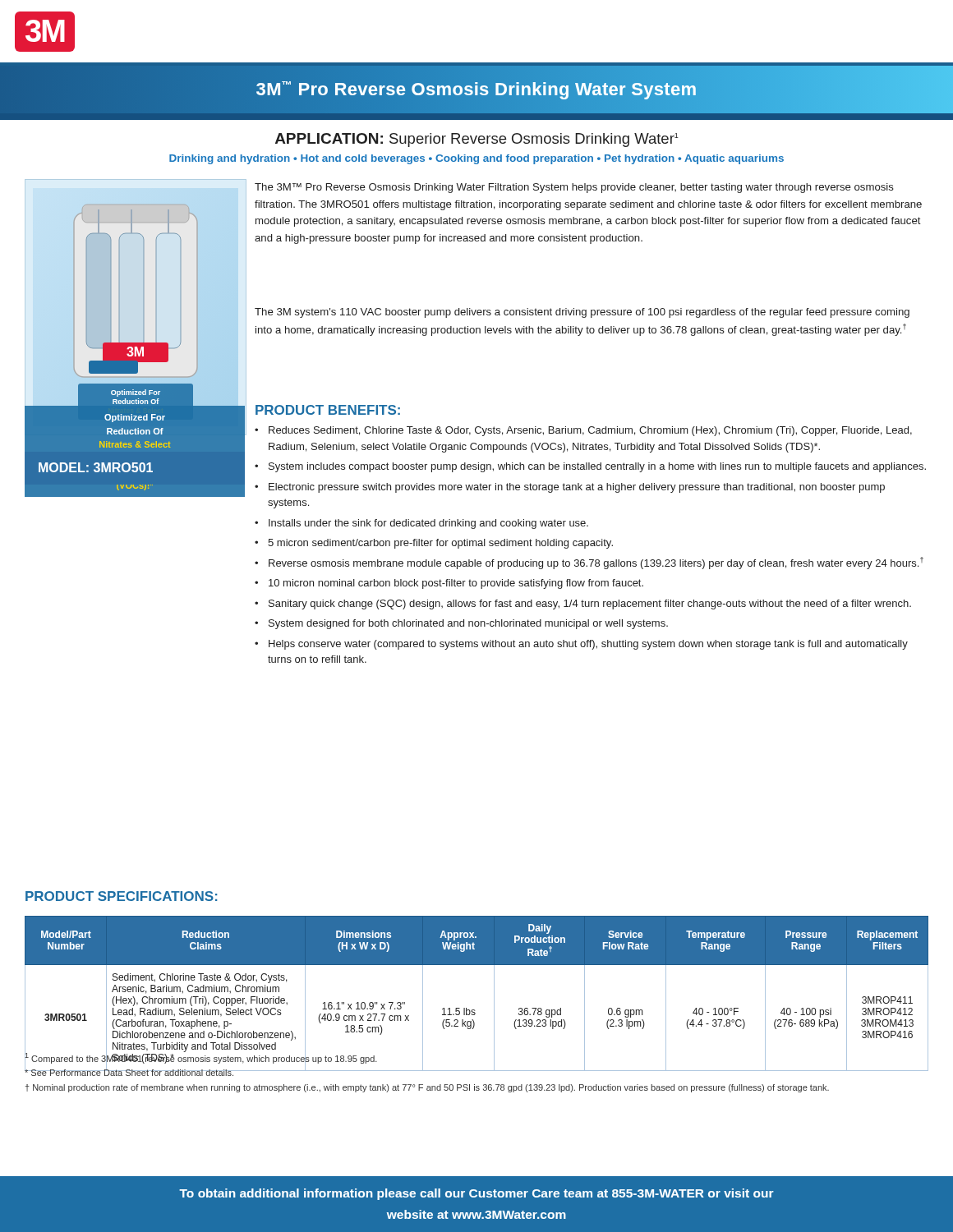Locate the text starting "The 3M™ Pro Reverse Osmosis Drinking Water Filtration"
This screenshot has height=1232, width=953.
pyautogui.click(x=588, y=212)
